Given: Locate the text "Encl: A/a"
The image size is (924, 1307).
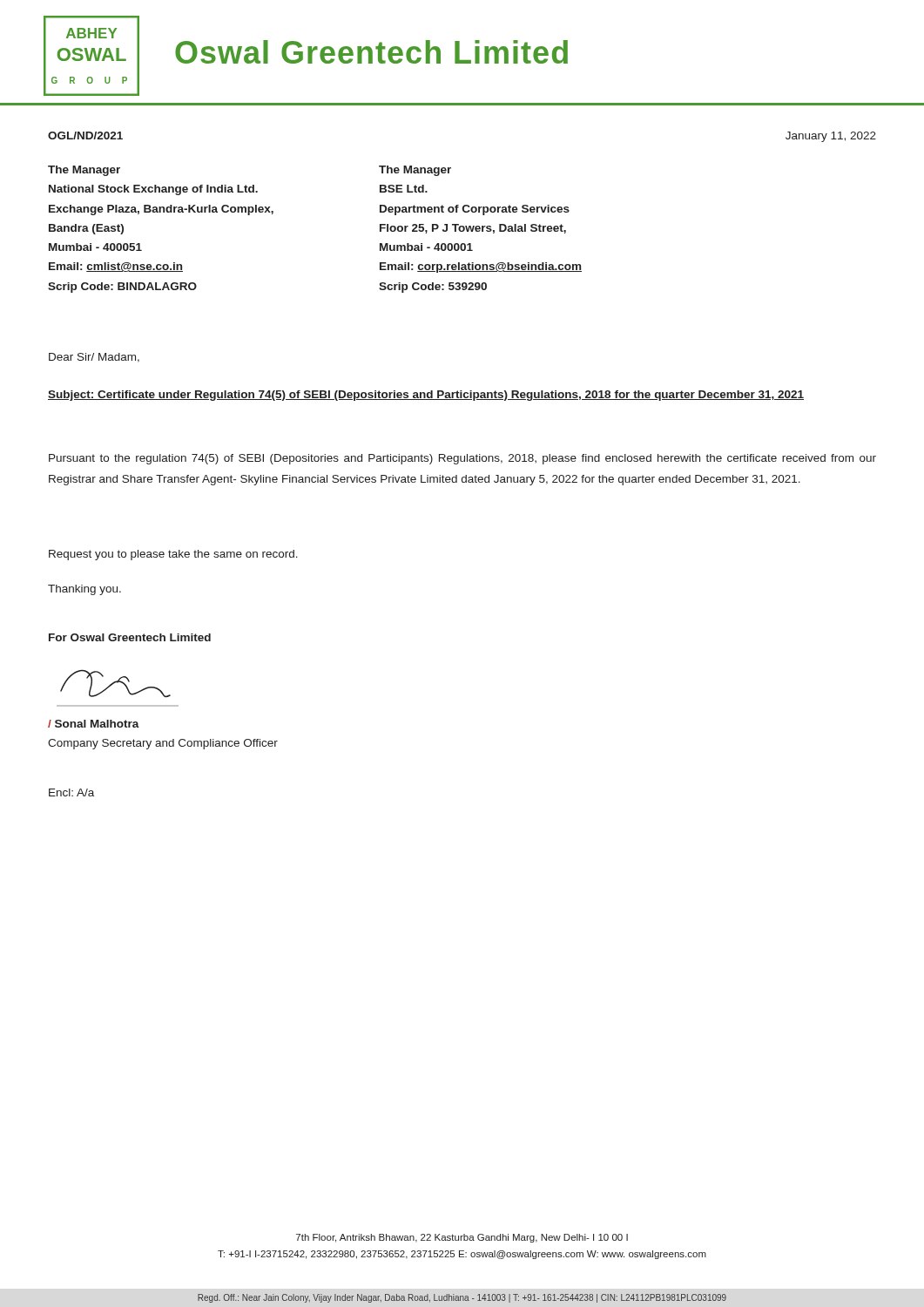Looking at the screenshot, I should click(71, 792).
